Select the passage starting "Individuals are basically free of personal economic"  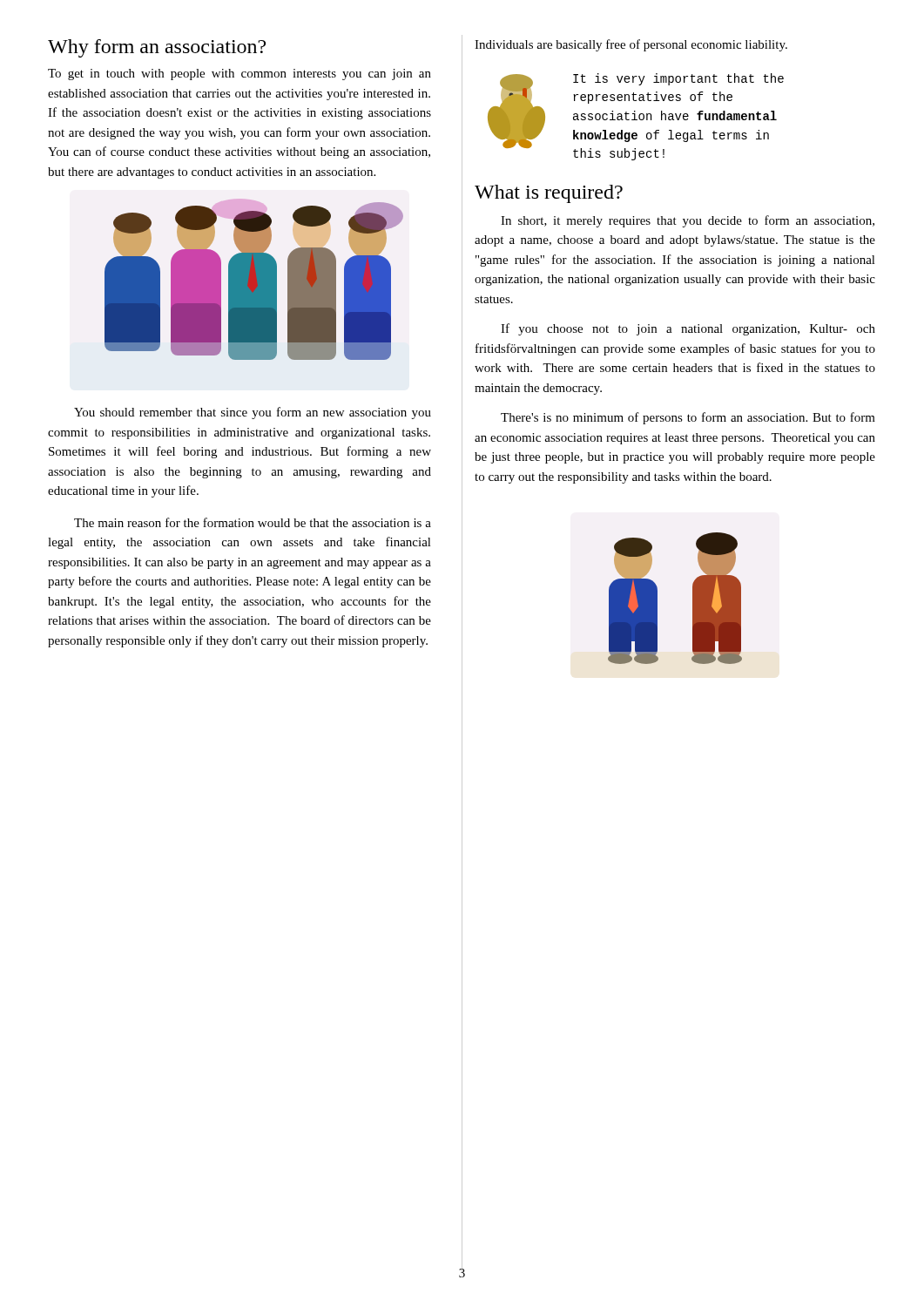675,45
